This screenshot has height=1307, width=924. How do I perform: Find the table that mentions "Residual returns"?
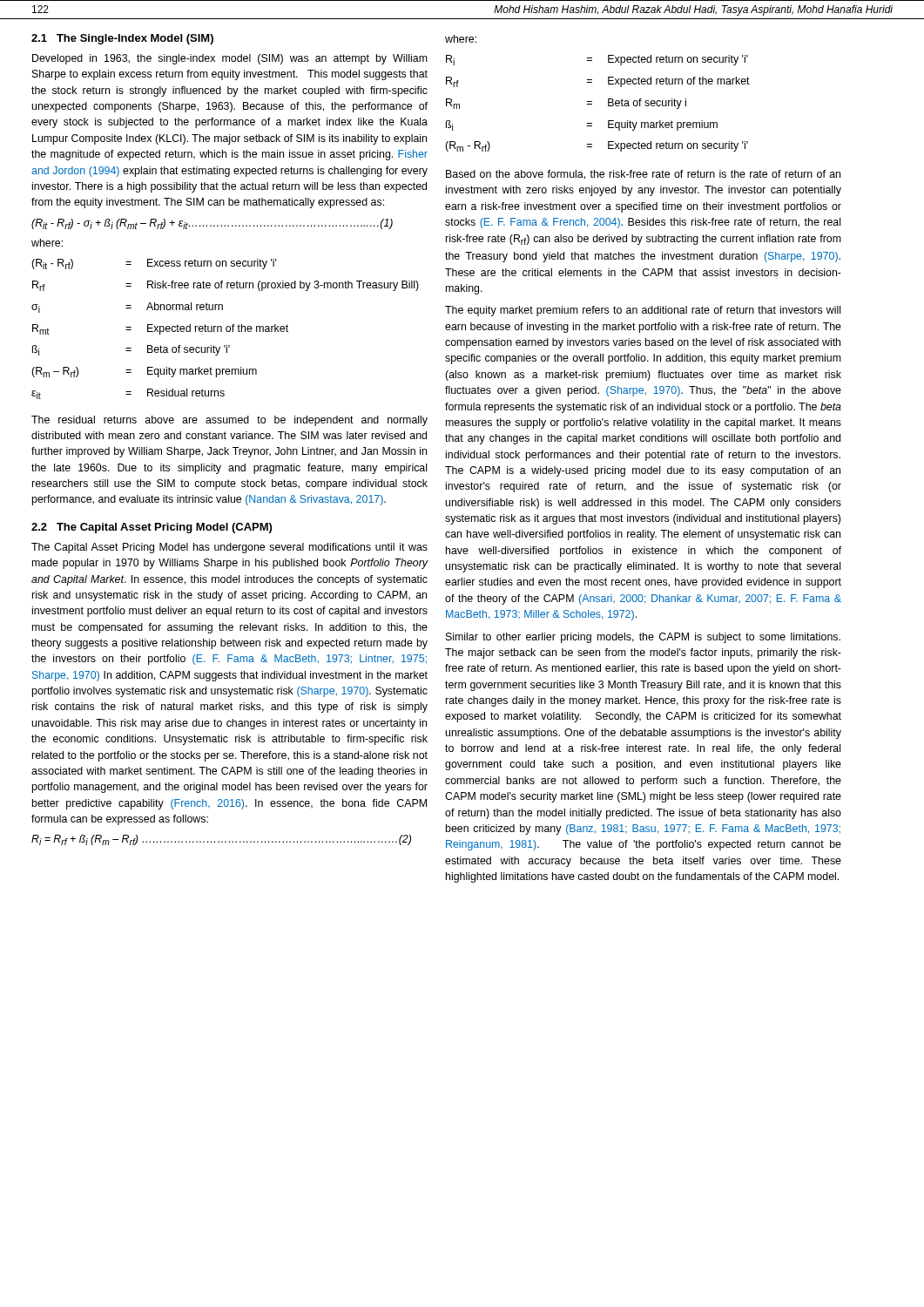[229, 329]
